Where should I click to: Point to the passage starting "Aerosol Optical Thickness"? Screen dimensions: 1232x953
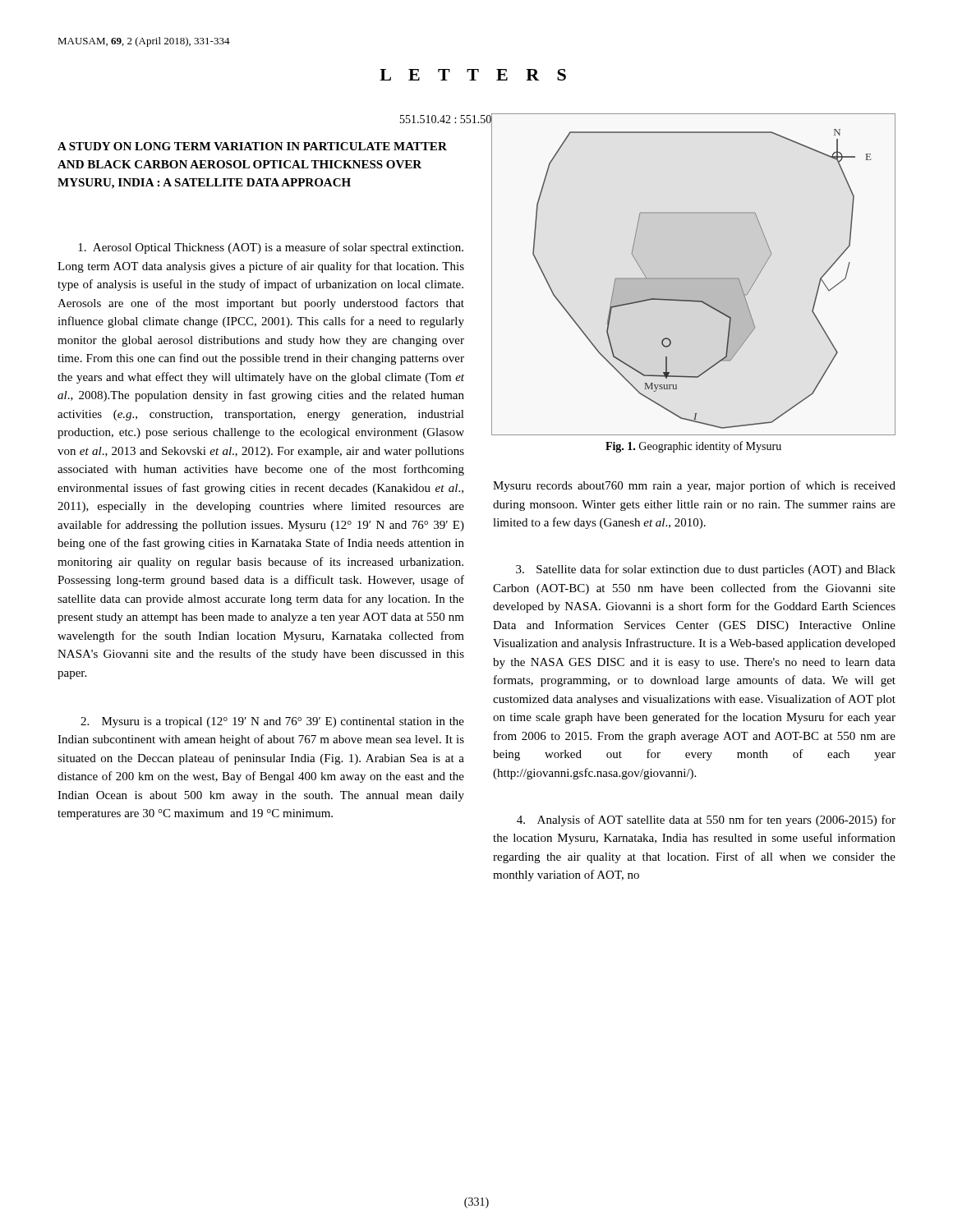261,530
